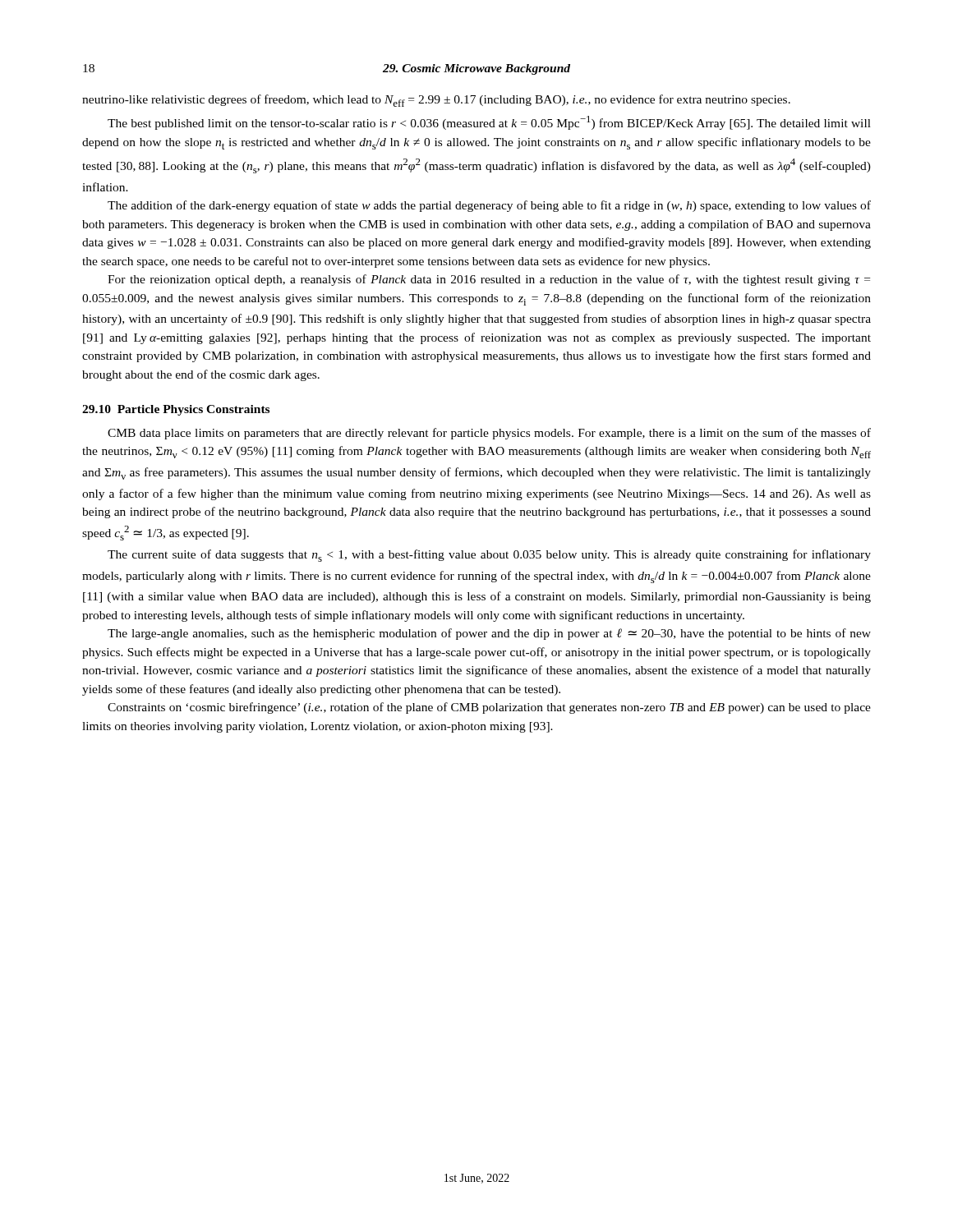953x1232 pixels.
Task: Find the text starting "neutrino-like relativistic degrees of freedom,"
Action: click(476, 237)
